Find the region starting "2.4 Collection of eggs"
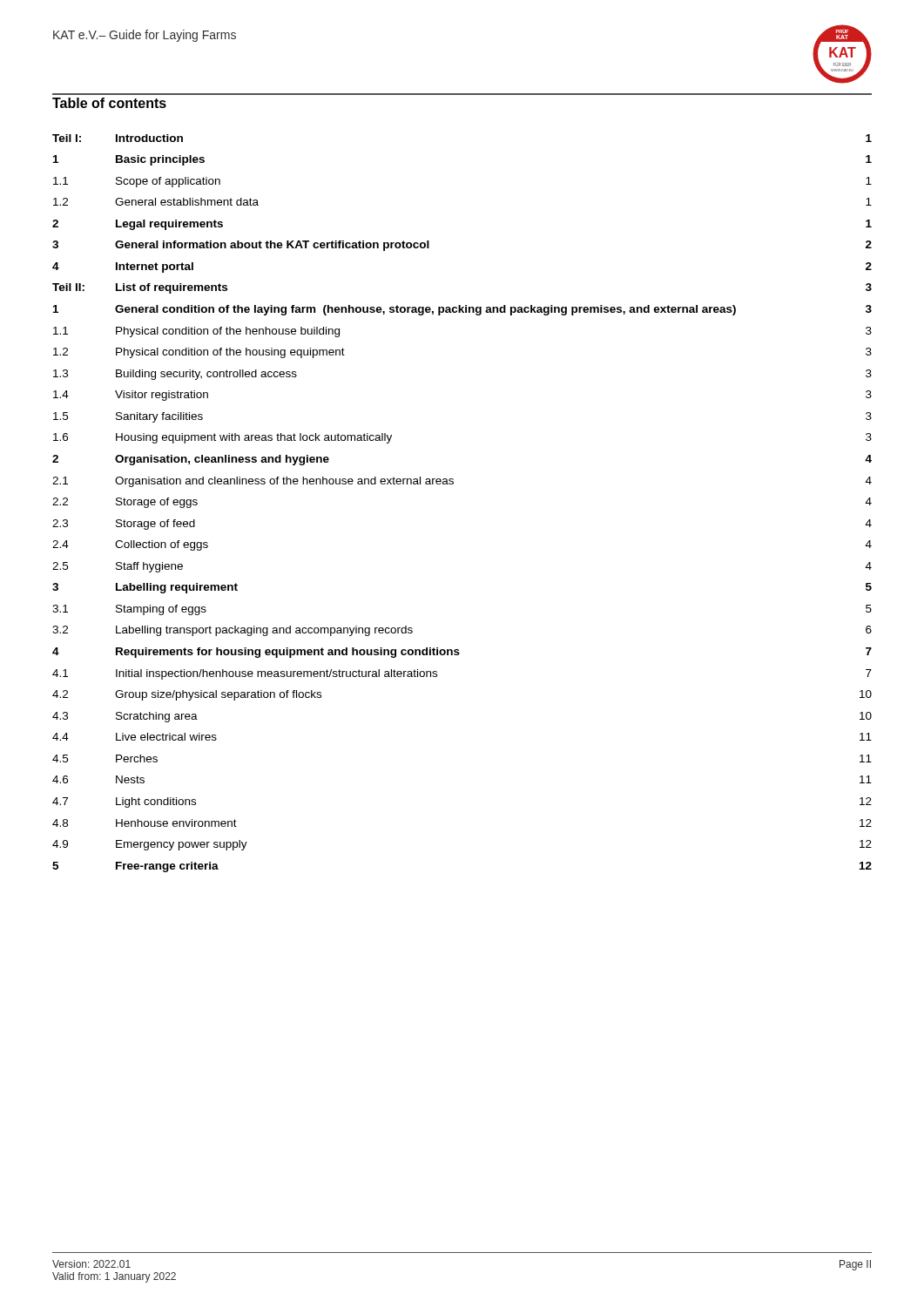Image resolution: width=924 pixels, height=1307 pixels. (65, 546)
